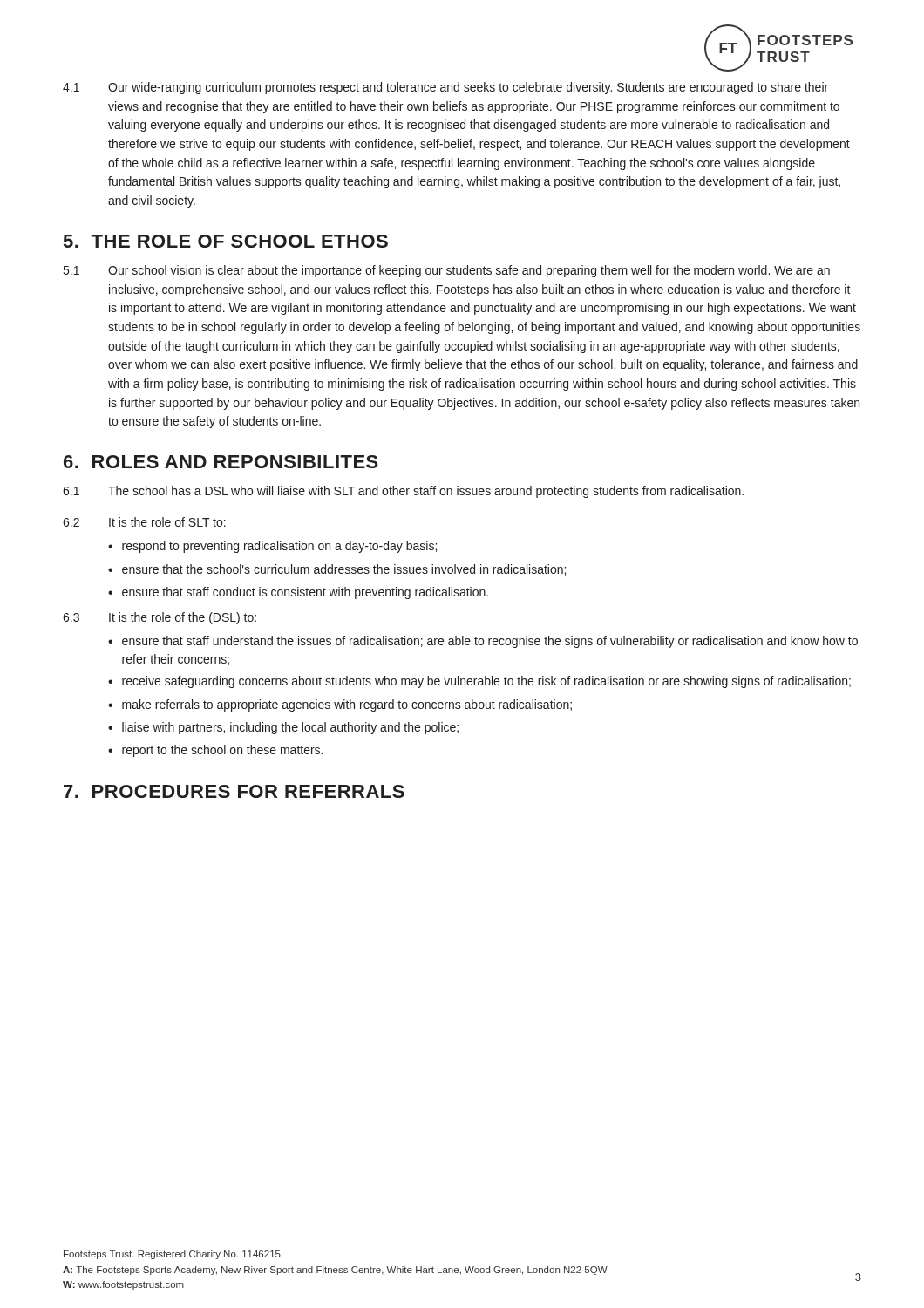Locate the passage starting "2 It is the"
The width and height of the screenshot is (924, 1308).
click(x=144, y=522)
